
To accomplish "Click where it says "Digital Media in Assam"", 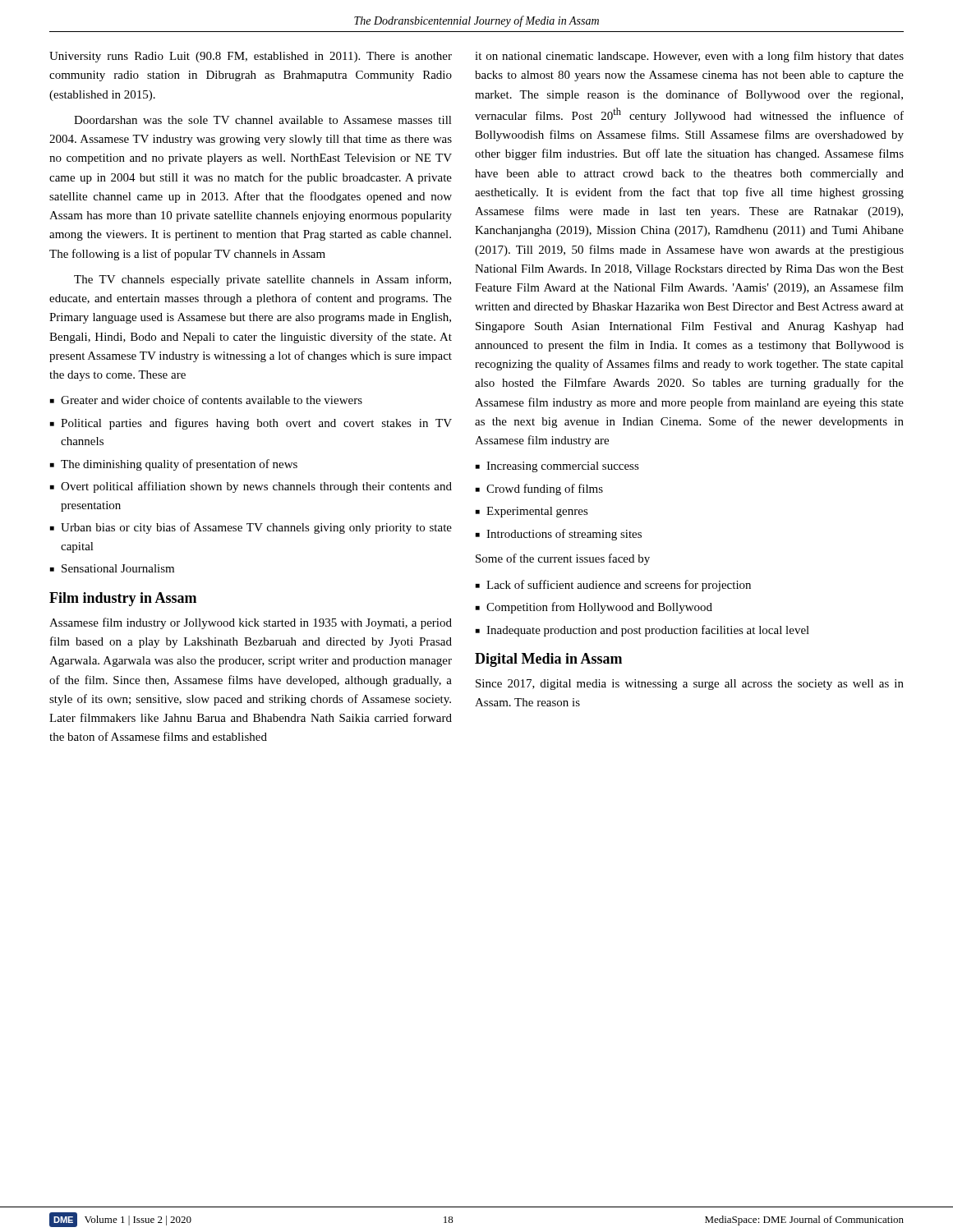I will [549, 659].
